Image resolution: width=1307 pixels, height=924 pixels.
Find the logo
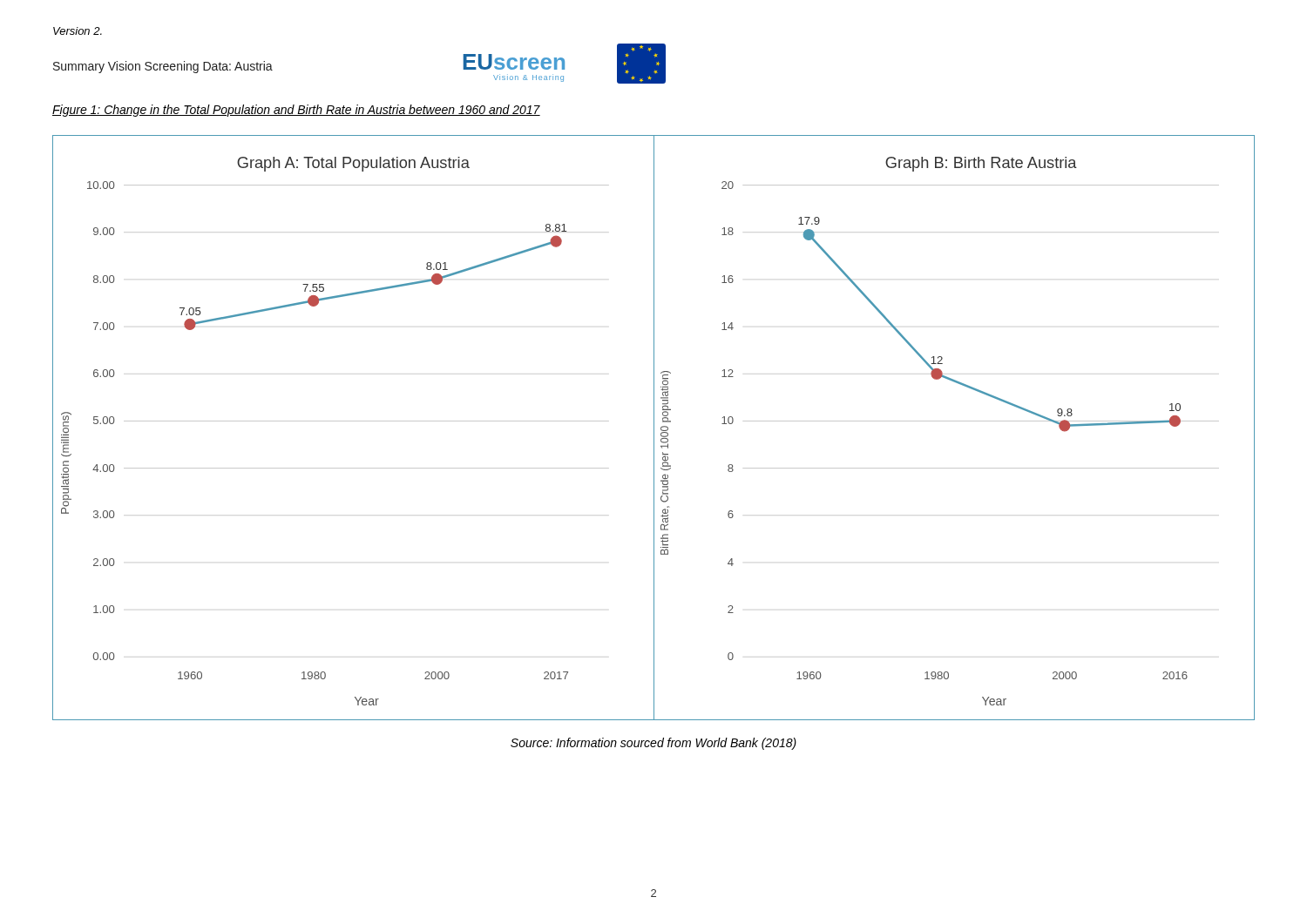click(564, 64)
